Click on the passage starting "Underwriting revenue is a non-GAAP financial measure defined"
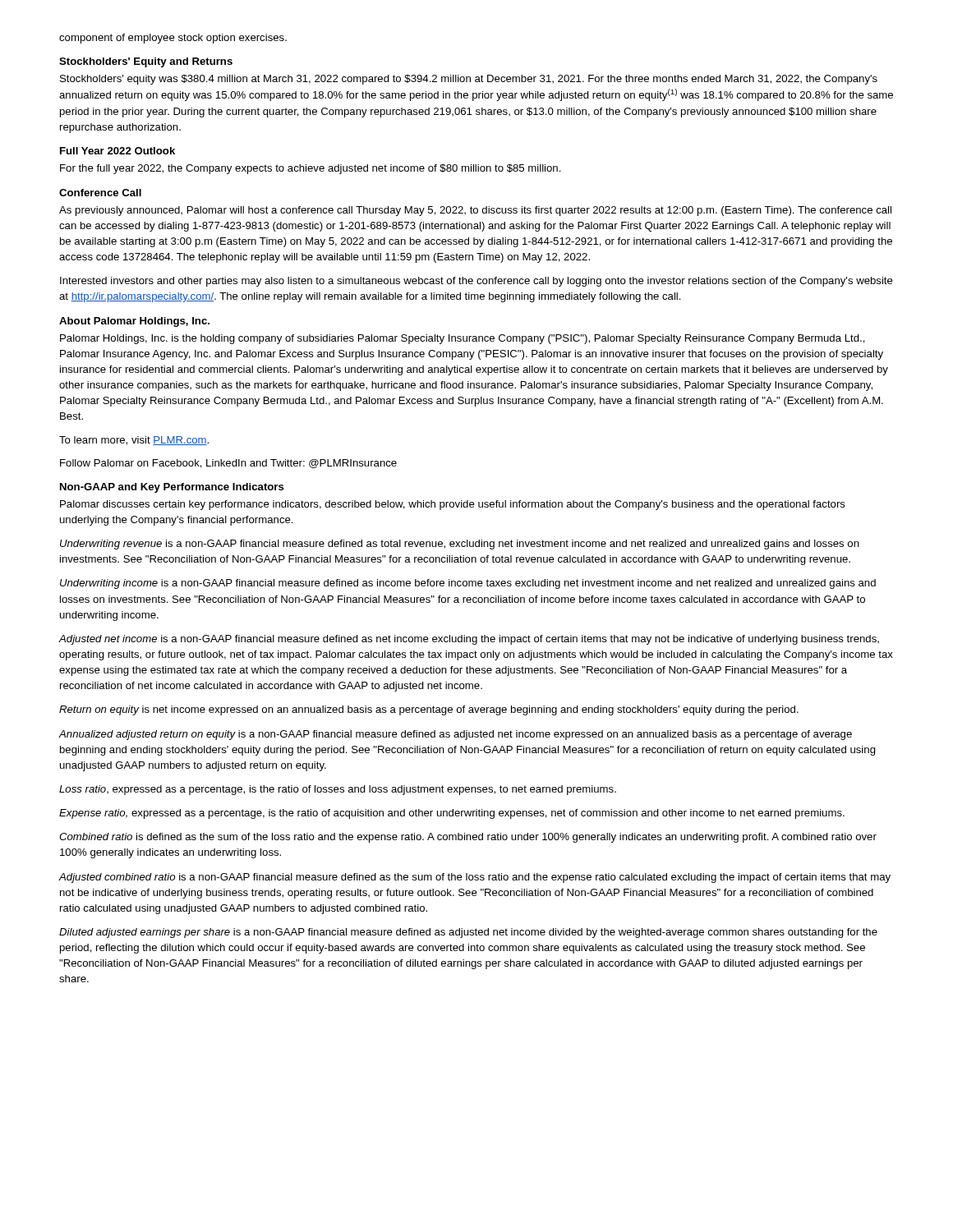The width and height of the screenshot is (953, 1232). [x=476, y=551]
